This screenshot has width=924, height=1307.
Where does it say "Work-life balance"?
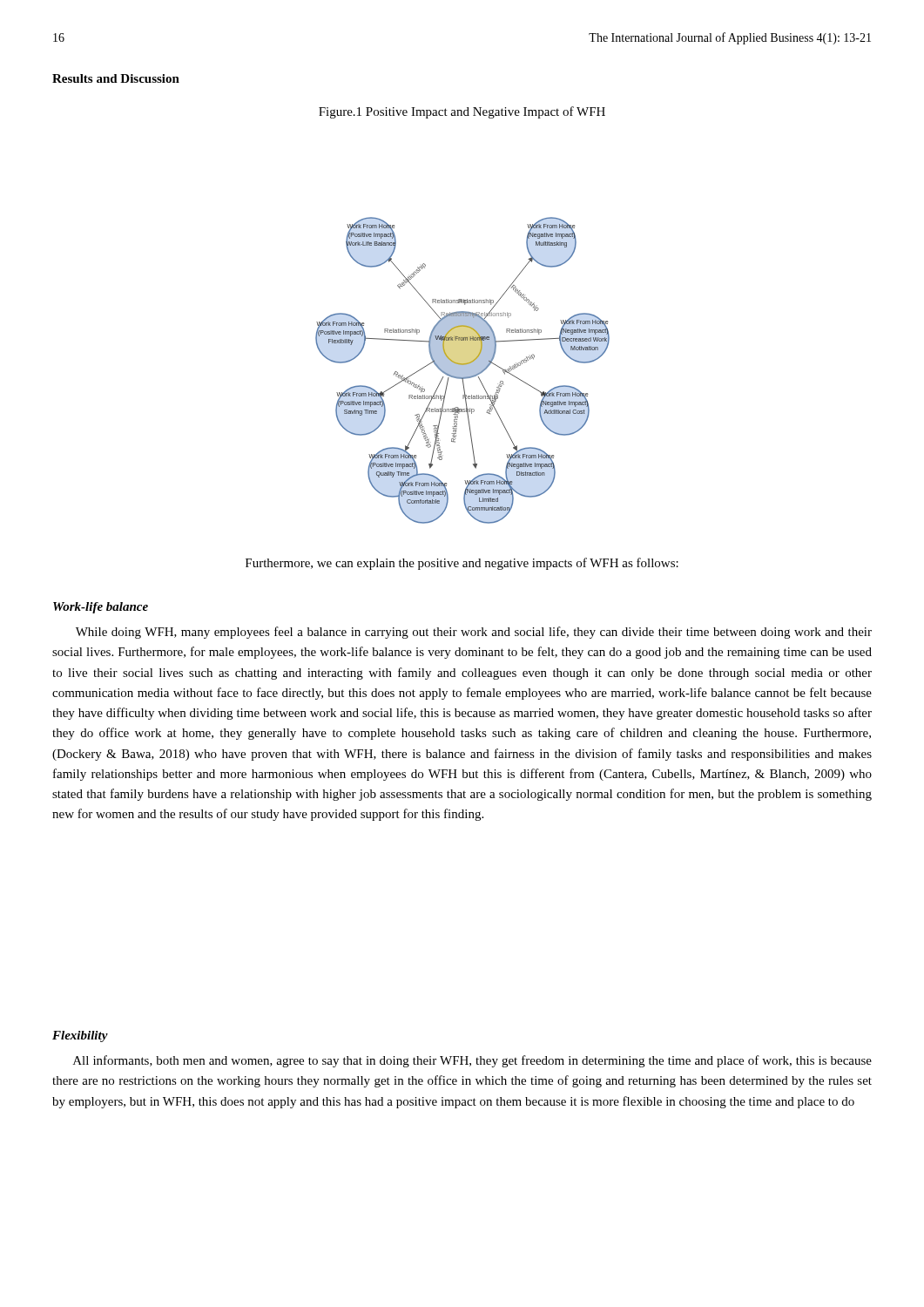pos(100,606)
